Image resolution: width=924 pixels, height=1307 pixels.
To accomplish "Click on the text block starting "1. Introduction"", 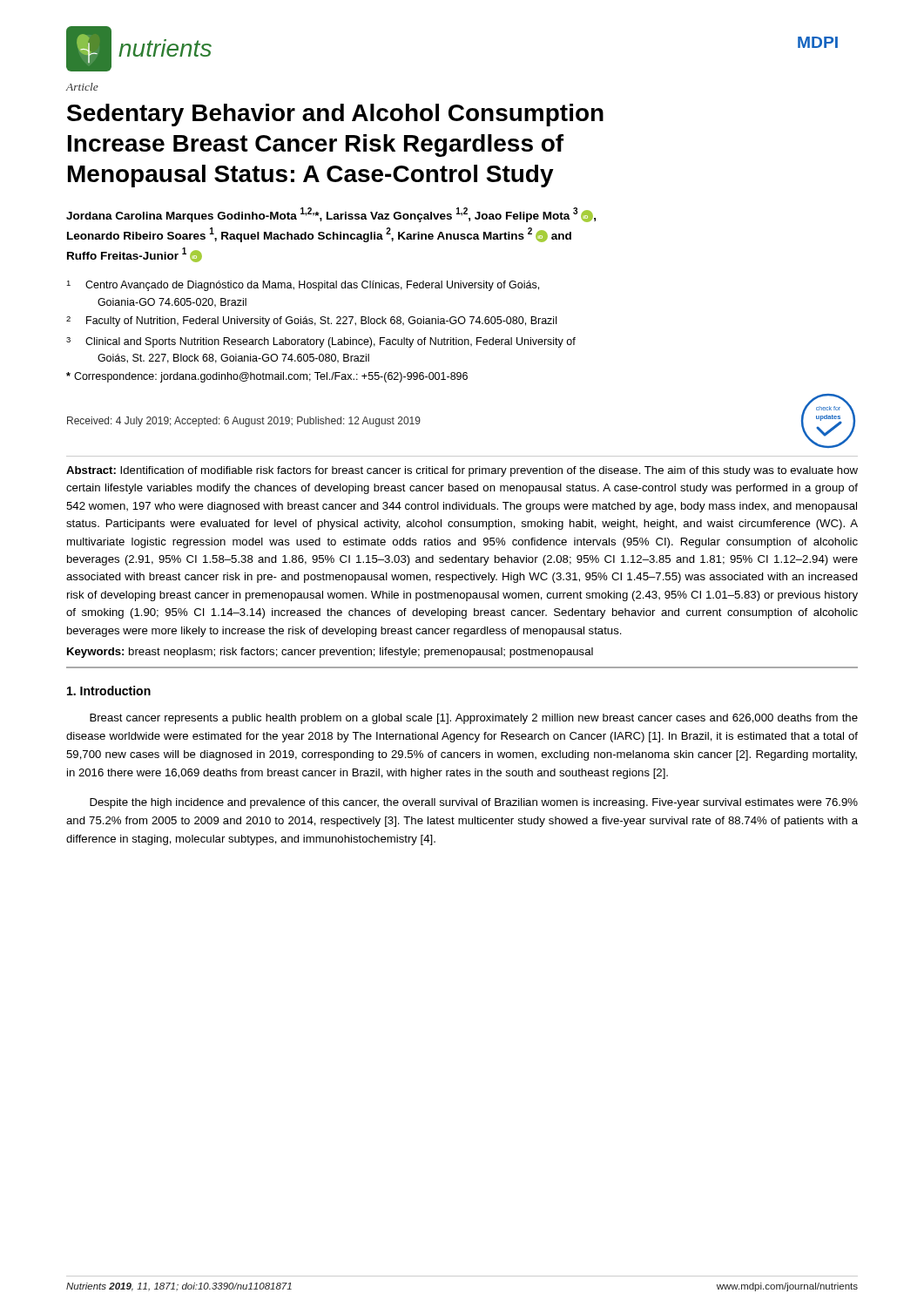I will (x=109, y=691).
